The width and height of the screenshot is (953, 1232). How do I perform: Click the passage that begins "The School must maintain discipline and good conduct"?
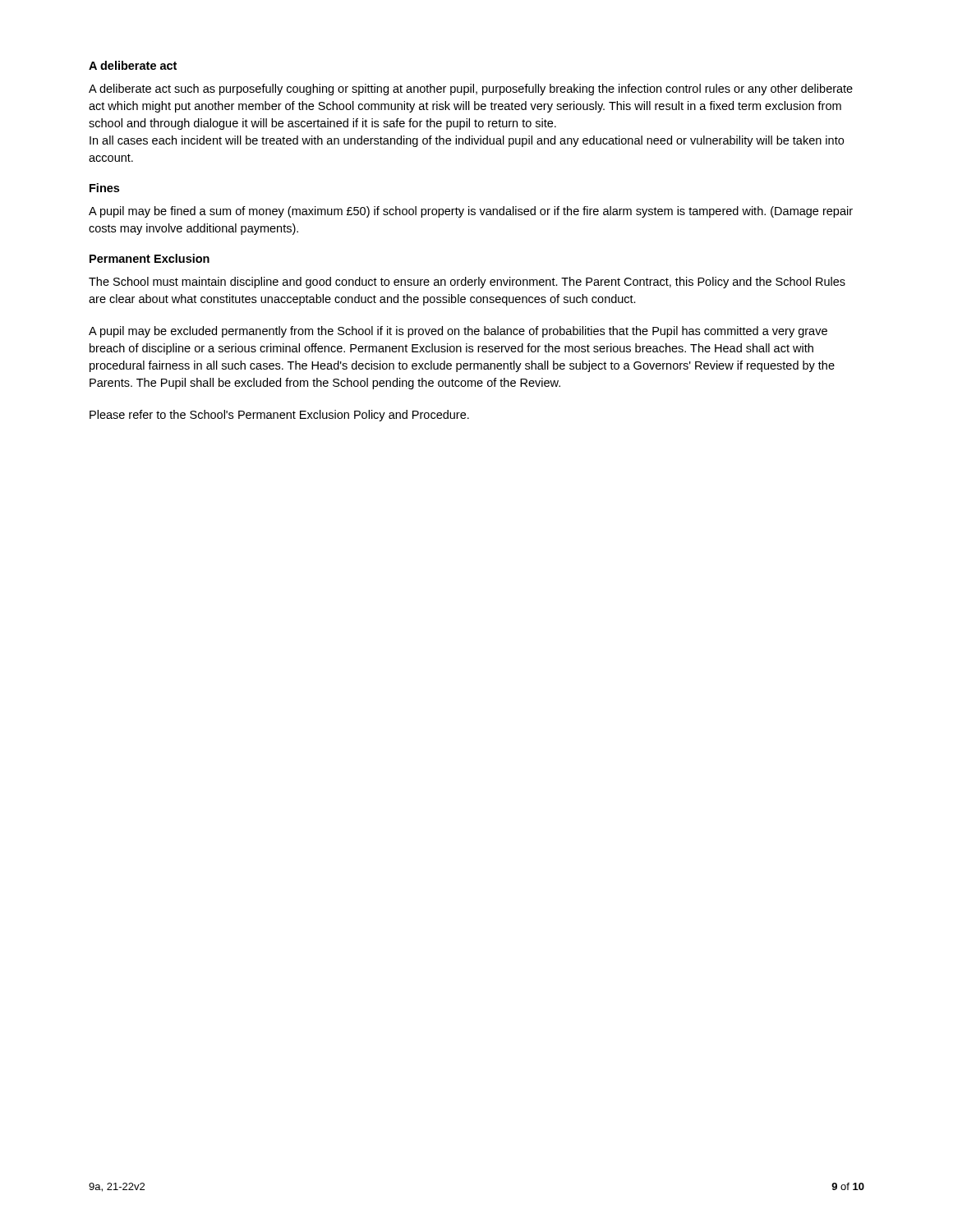click(467, 290)
